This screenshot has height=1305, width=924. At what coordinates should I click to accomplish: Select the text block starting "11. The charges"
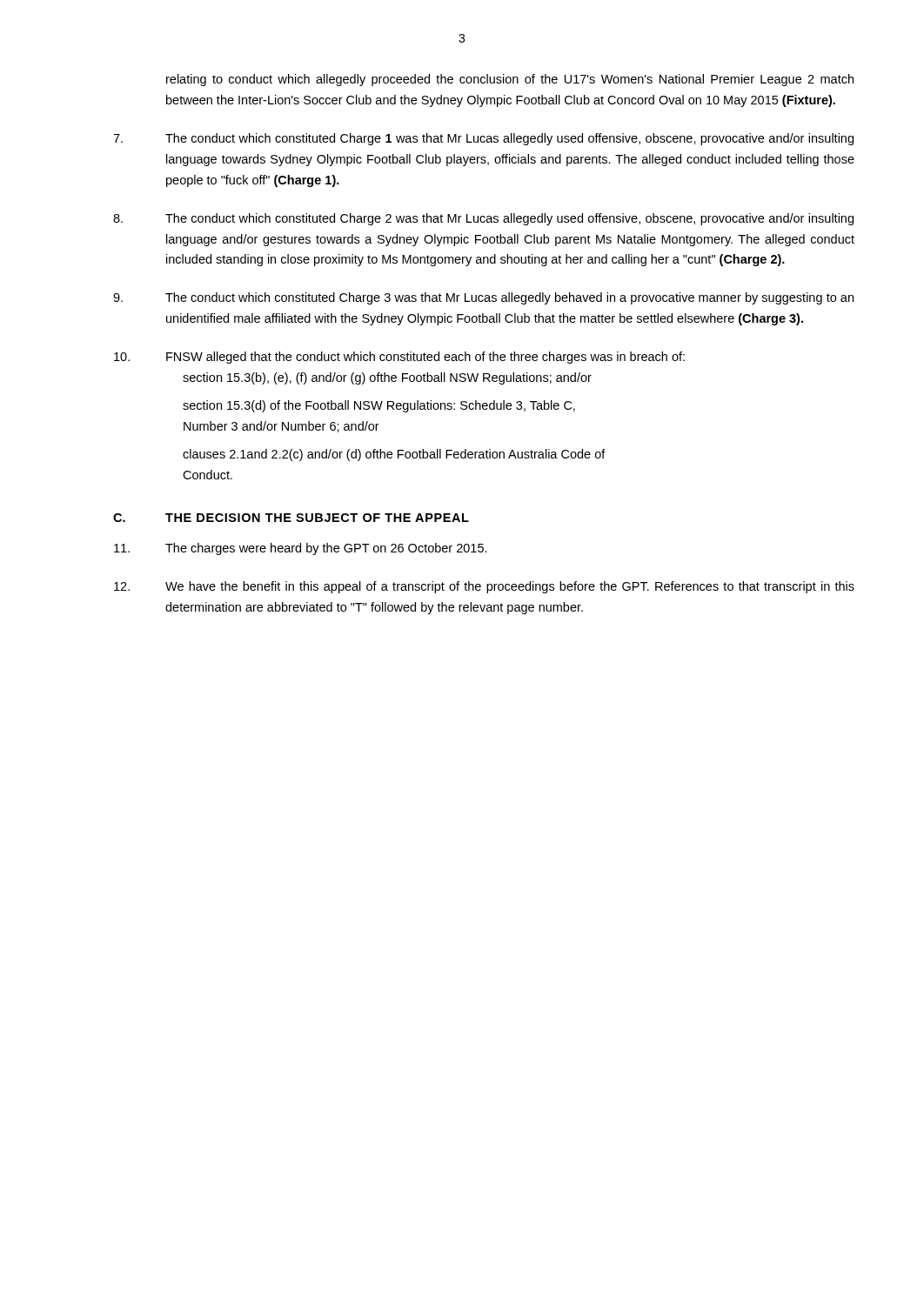(x=484, y=549)
